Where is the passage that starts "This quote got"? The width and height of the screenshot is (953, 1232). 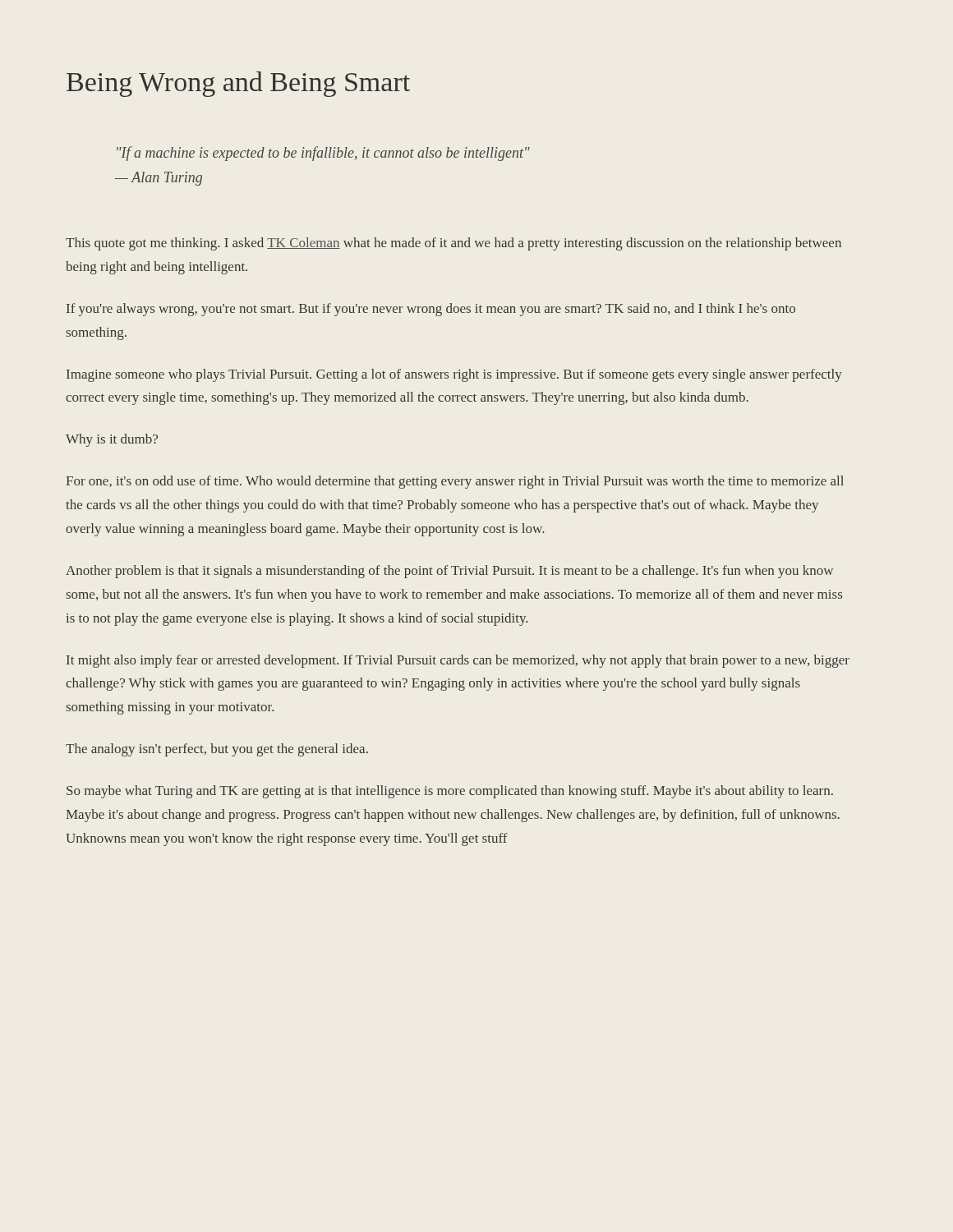pyautogui.click(x=460, y=255)
